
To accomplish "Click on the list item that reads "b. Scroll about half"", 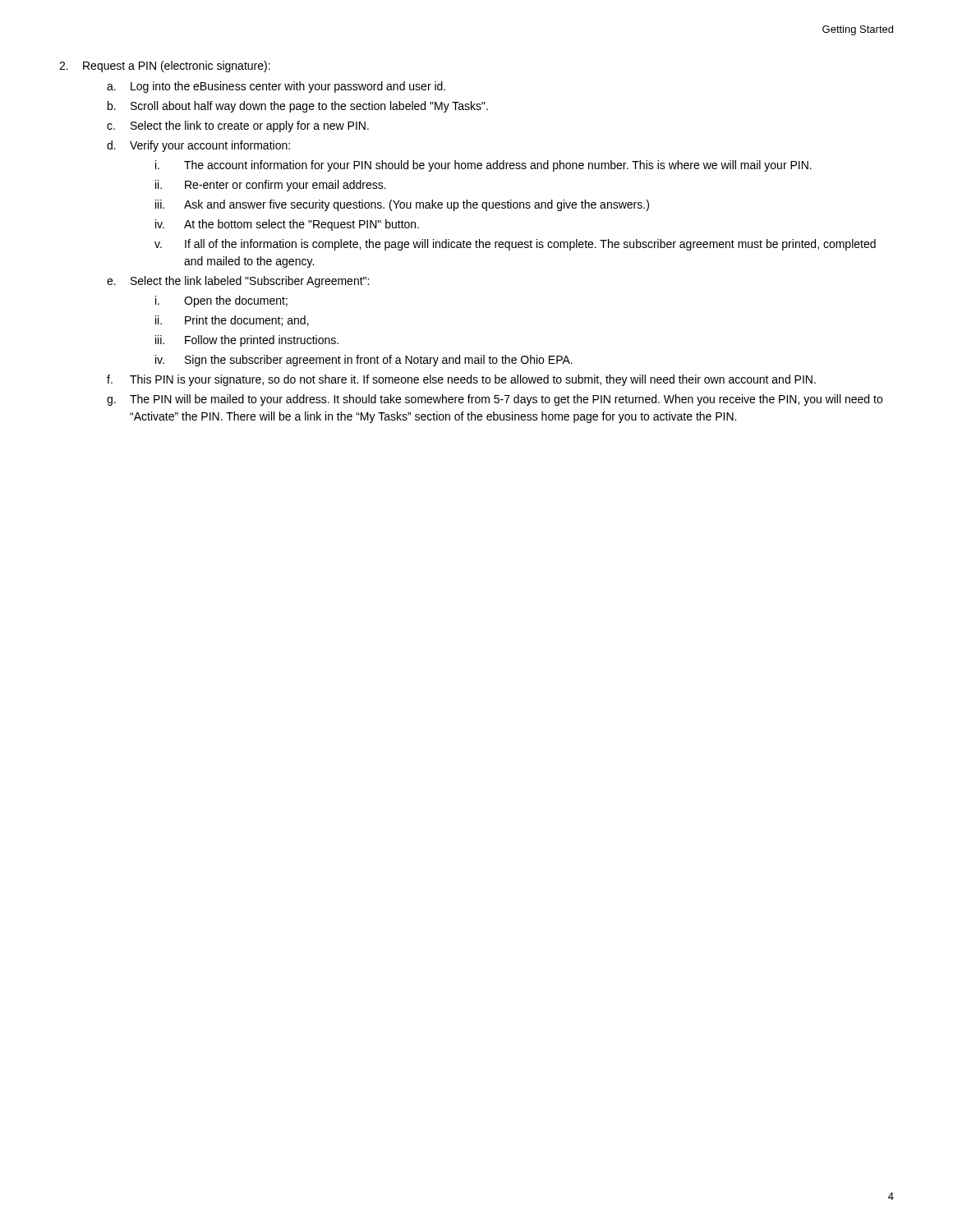I will pyautogui.click(x=298, y=106).
